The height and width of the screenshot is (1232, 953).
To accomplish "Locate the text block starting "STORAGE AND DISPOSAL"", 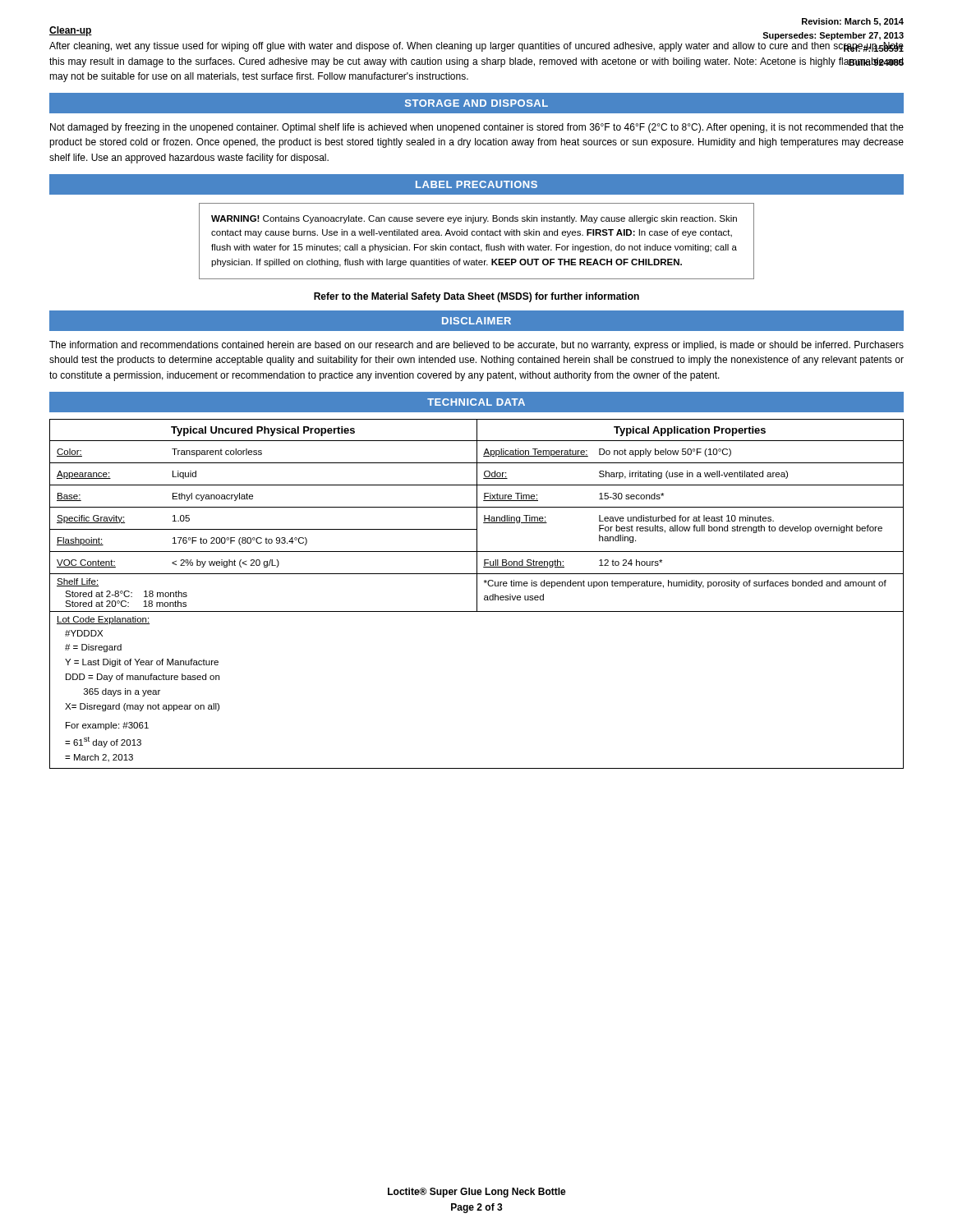I will pos(476,103).
